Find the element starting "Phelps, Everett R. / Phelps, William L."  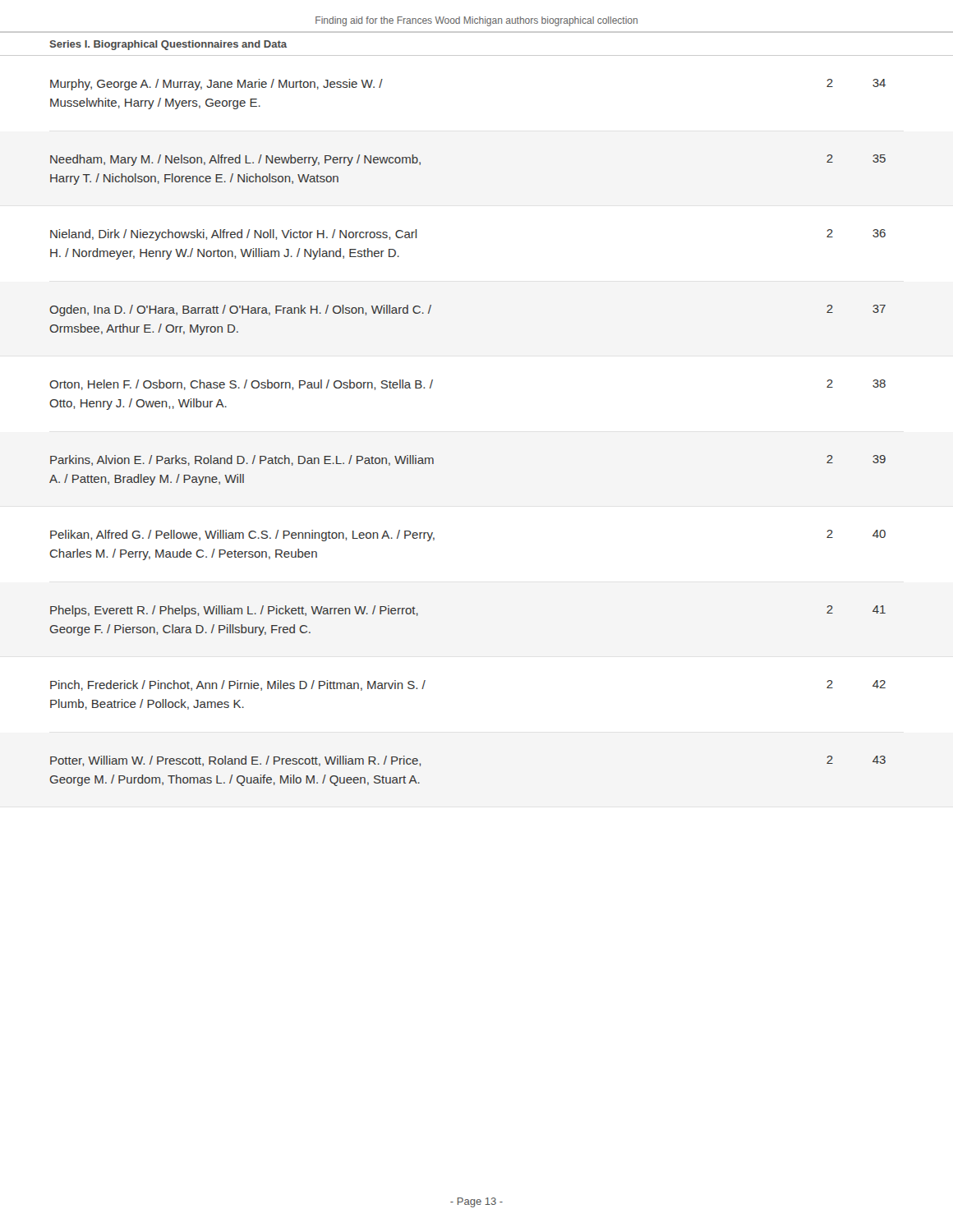click(x=234, y=611)
